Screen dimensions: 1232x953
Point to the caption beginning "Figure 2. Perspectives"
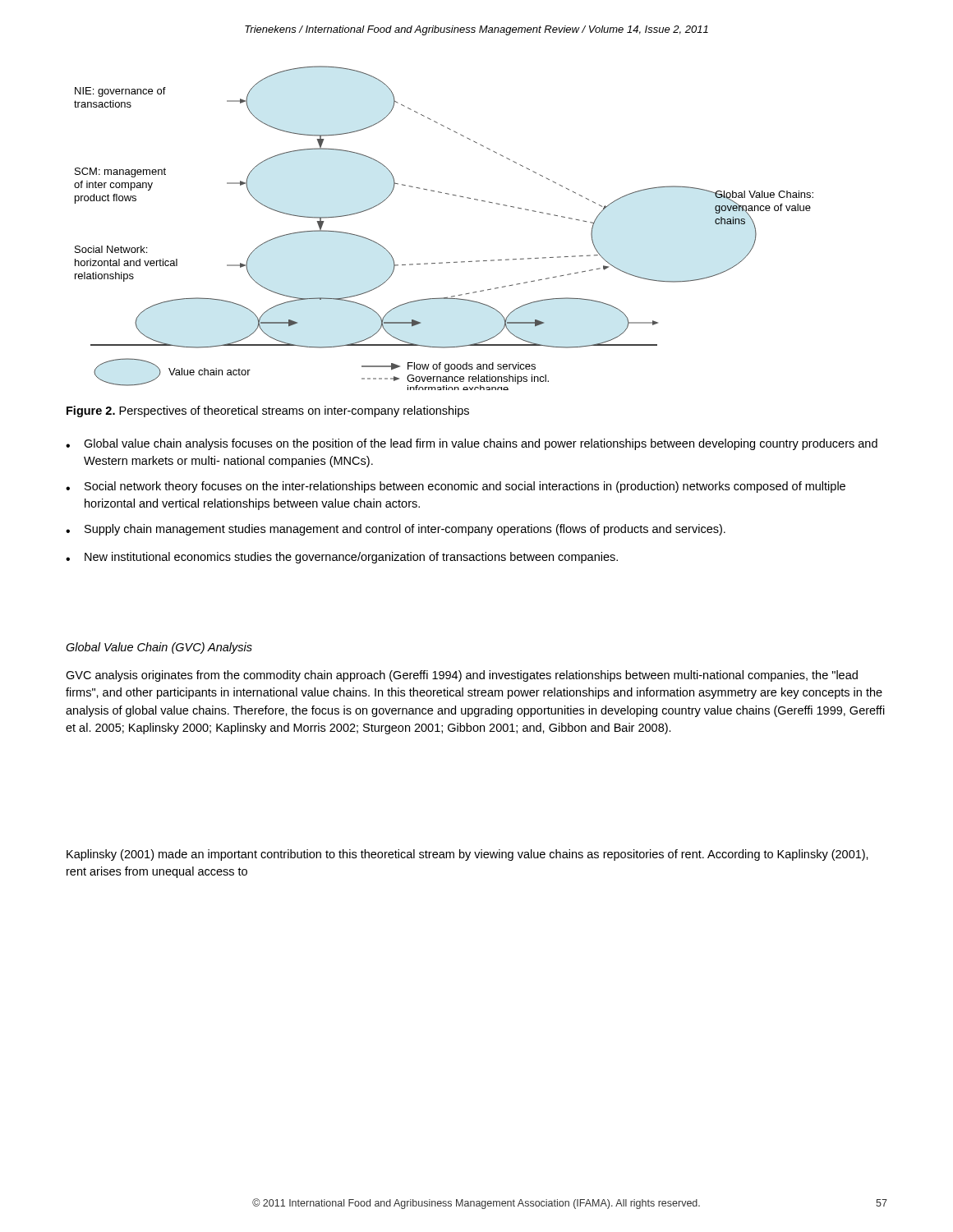click(x=268, y=411)
